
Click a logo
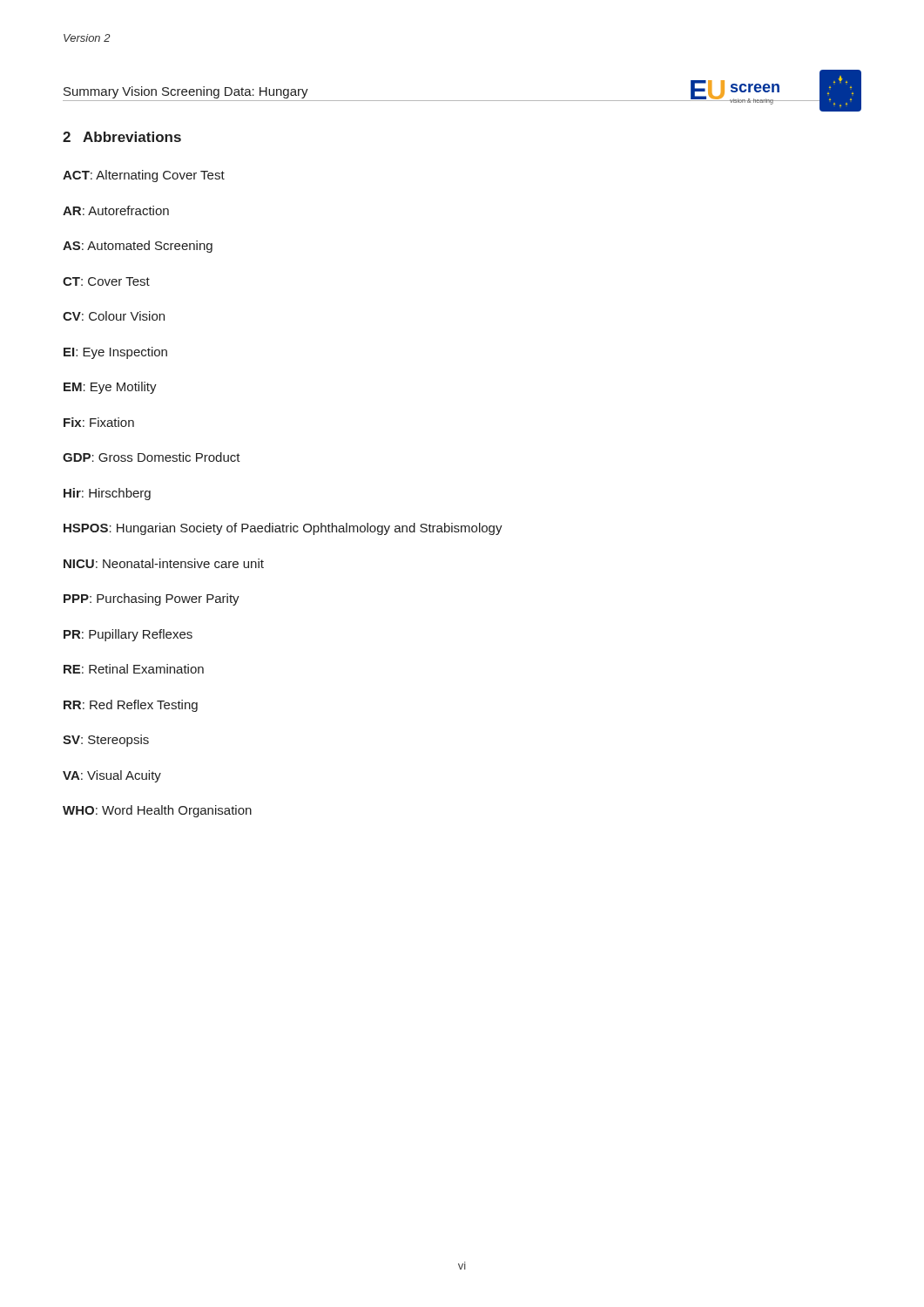[x=775, y=91]
